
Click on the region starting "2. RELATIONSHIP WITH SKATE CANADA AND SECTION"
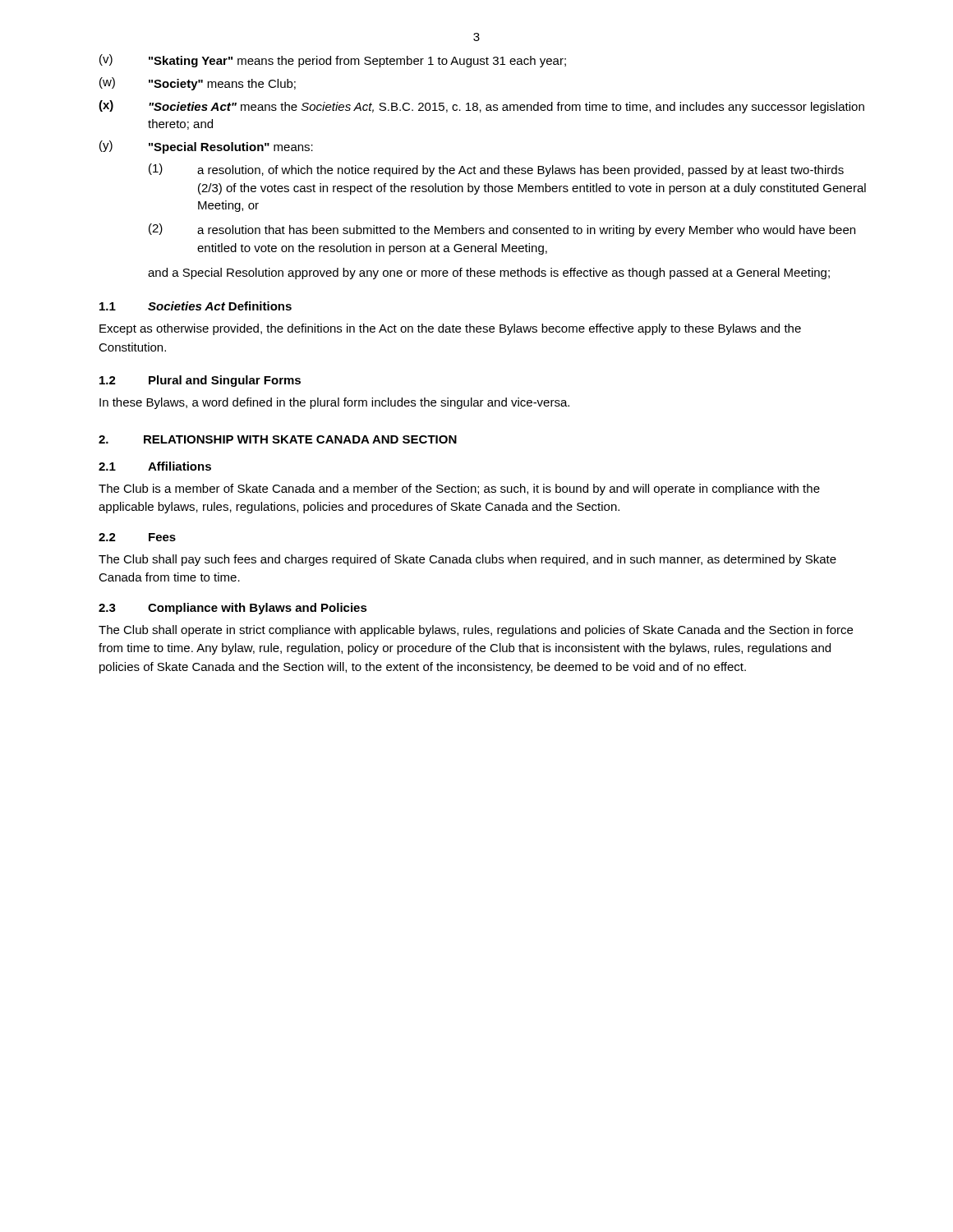pos(278,439)
